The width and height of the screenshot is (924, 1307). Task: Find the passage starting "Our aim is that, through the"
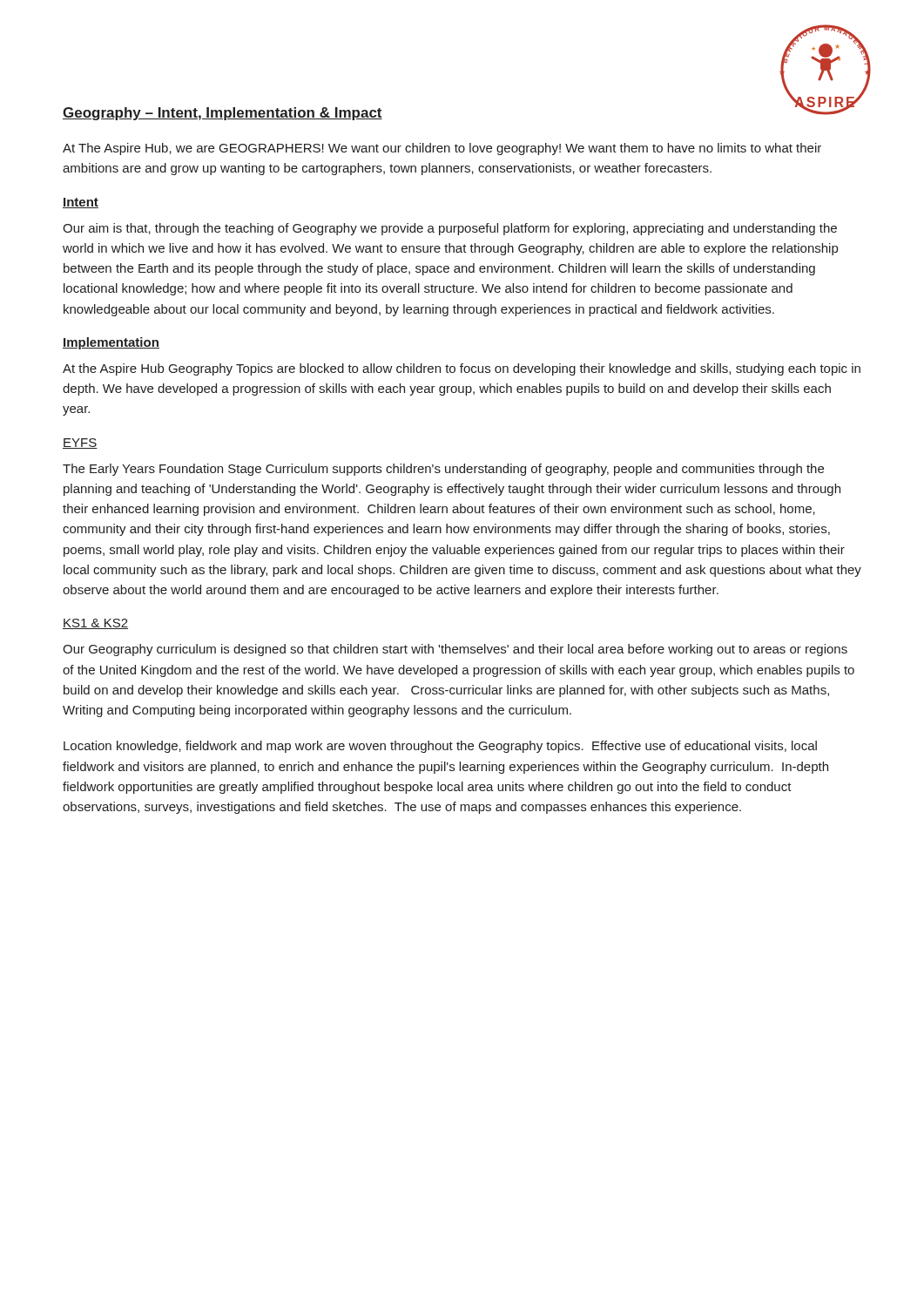451,268
